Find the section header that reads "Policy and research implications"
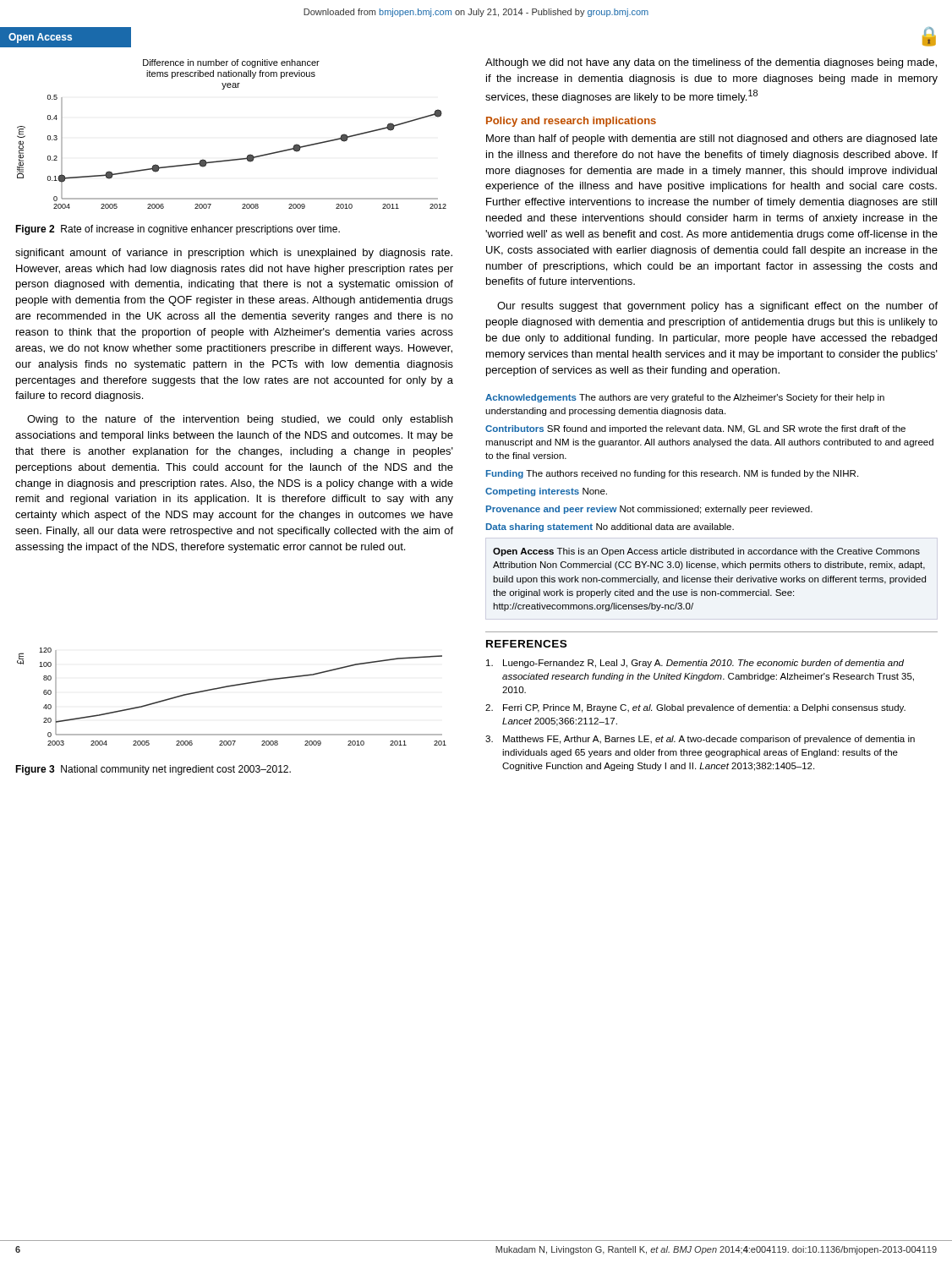 tap(571, 120)
